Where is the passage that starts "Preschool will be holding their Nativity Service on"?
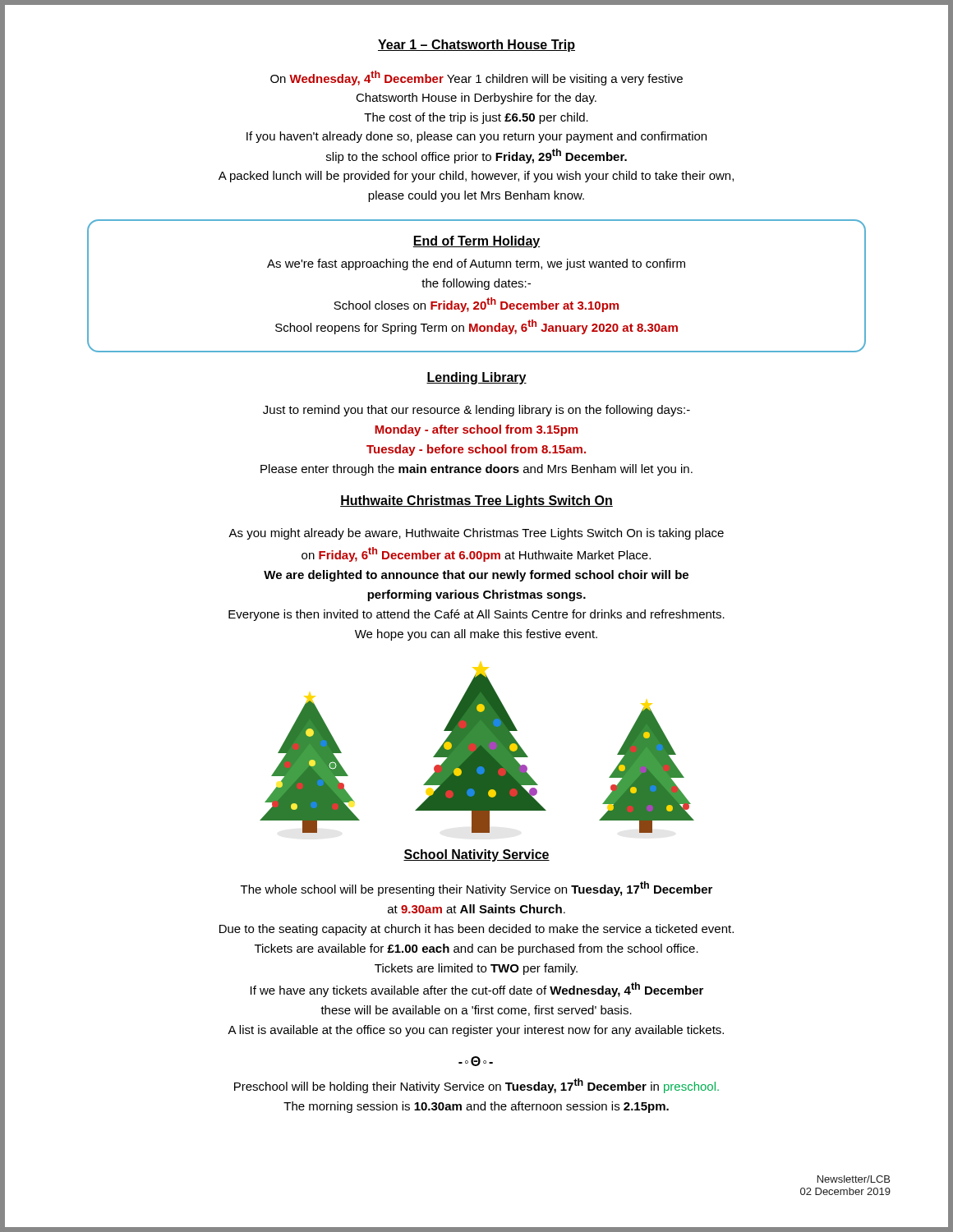This screenshot has width=953, height=1232. (x=476, y=1095)
